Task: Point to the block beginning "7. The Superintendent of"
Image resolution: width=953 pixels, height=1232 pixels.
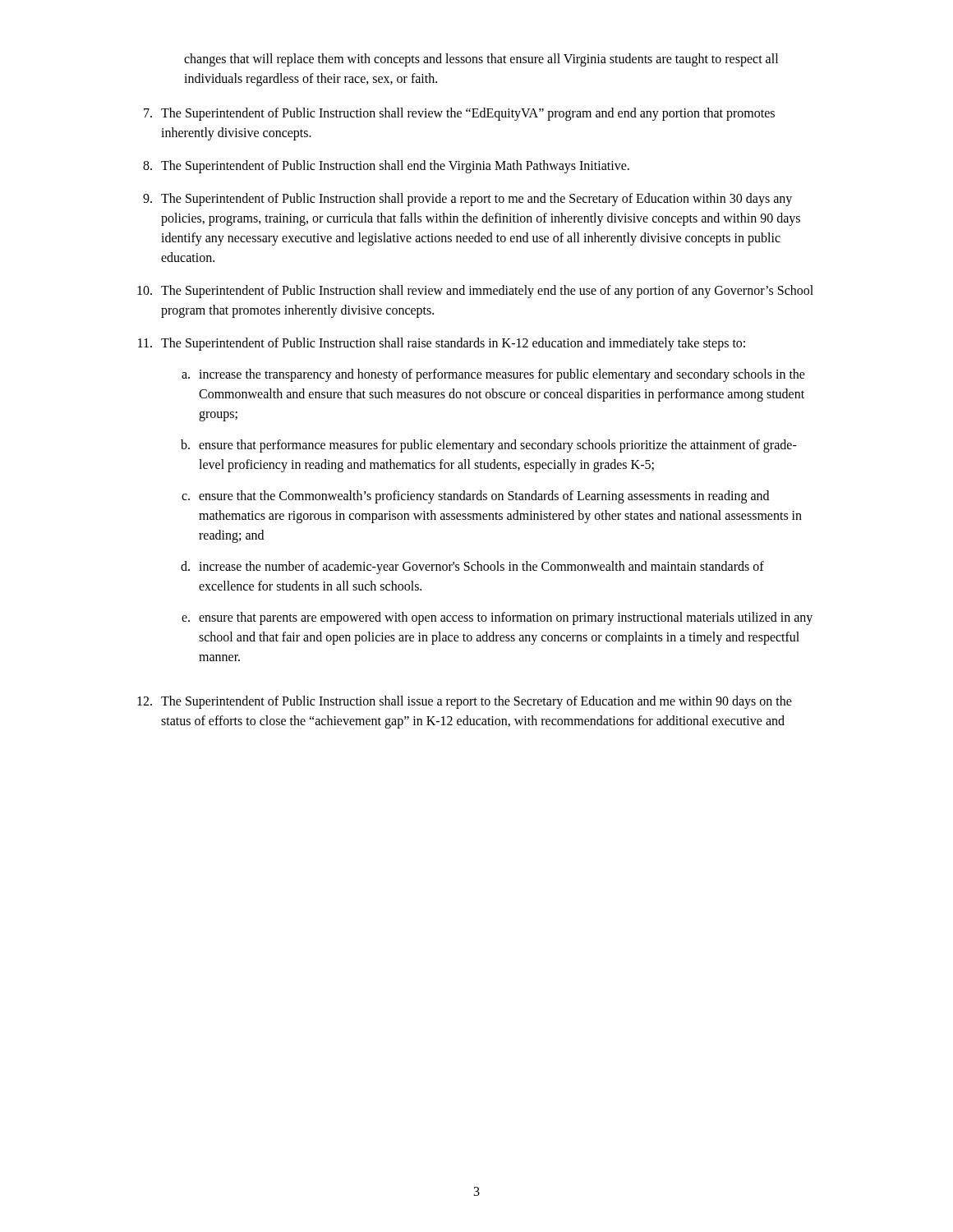Action: point(468,123)
